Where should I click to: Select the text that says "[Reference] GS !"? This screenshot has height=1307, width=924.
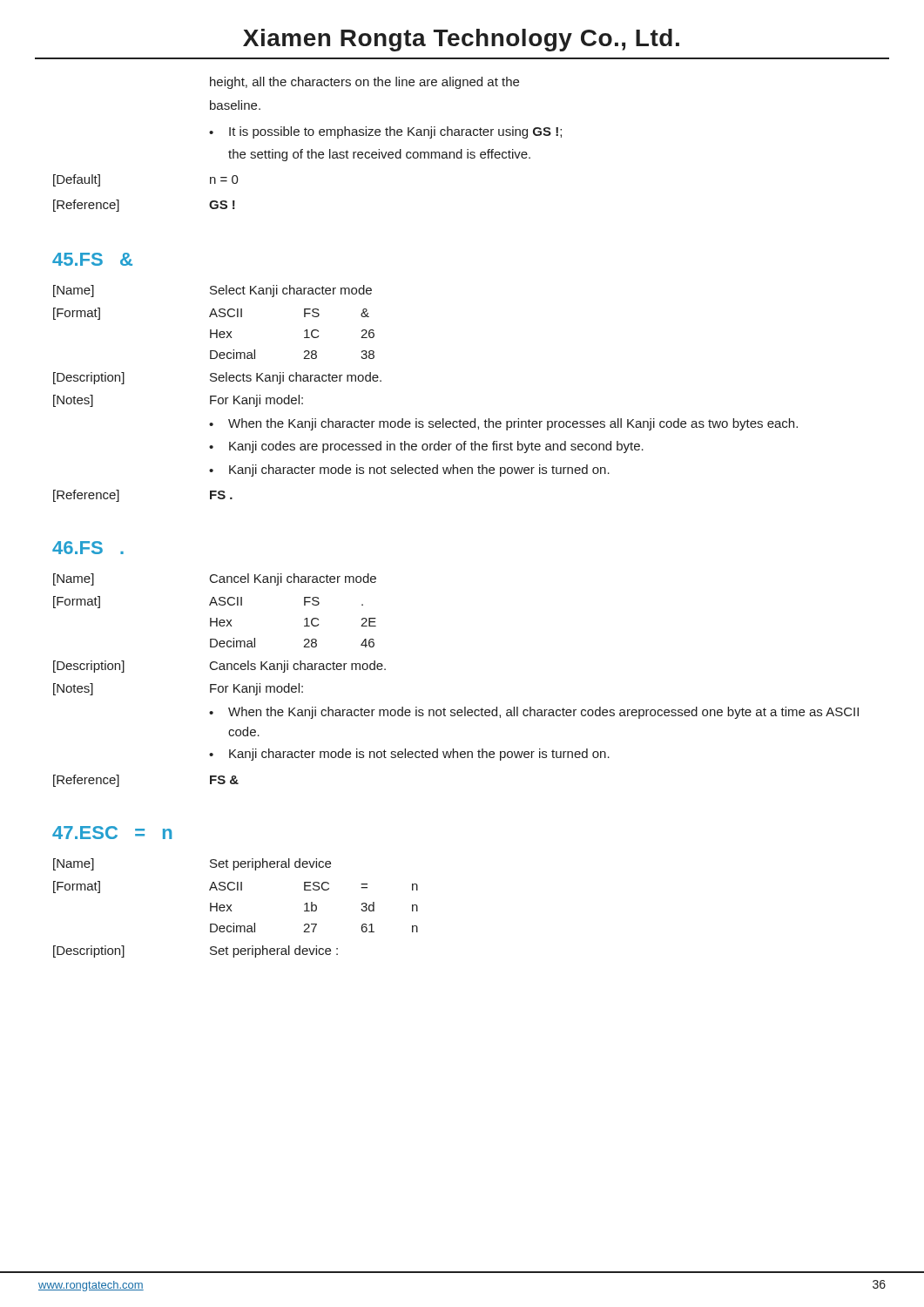(89, 205)
